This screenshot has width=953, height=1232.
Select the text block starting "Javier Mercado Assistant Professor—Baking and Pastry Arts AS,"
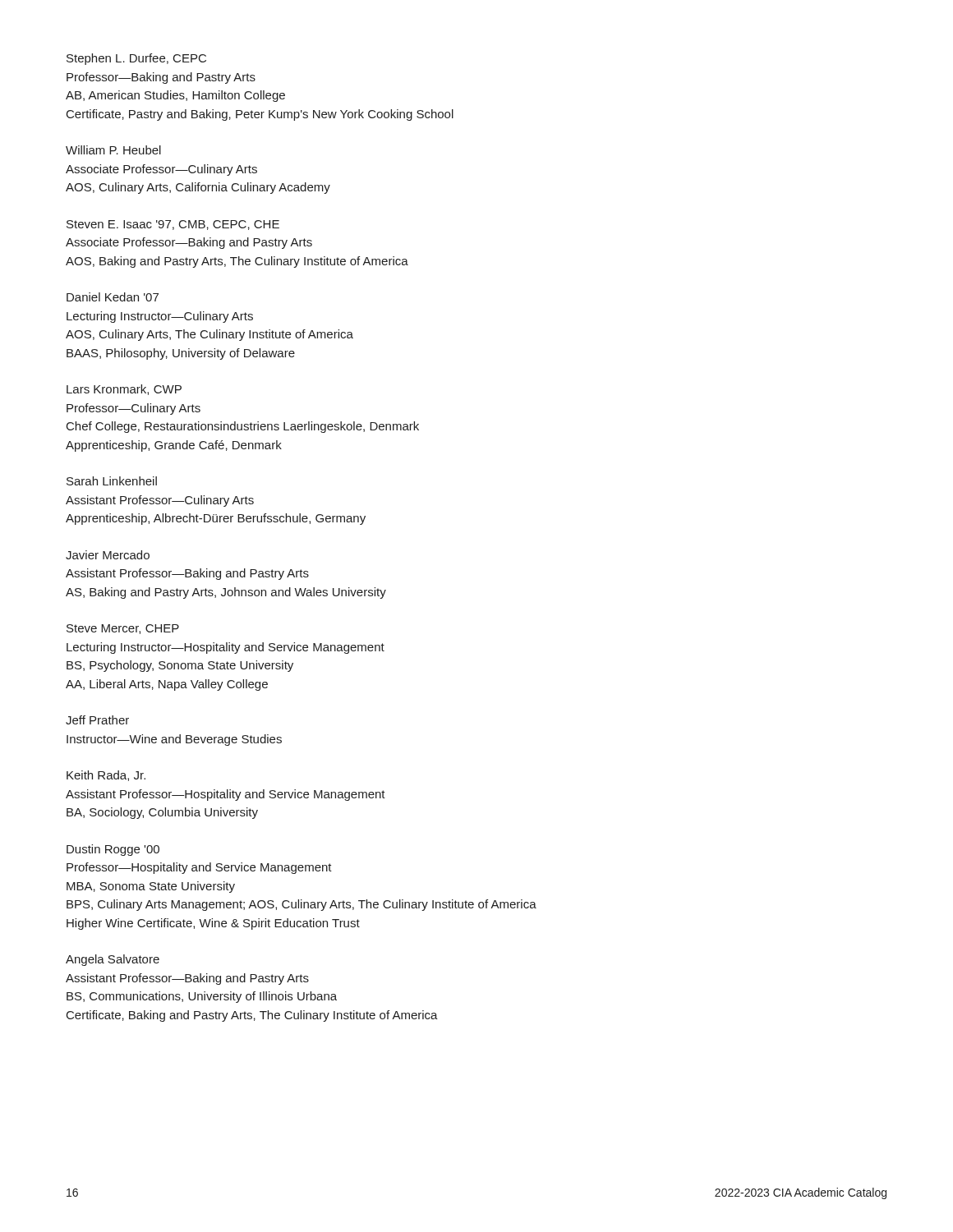(108, 555)
